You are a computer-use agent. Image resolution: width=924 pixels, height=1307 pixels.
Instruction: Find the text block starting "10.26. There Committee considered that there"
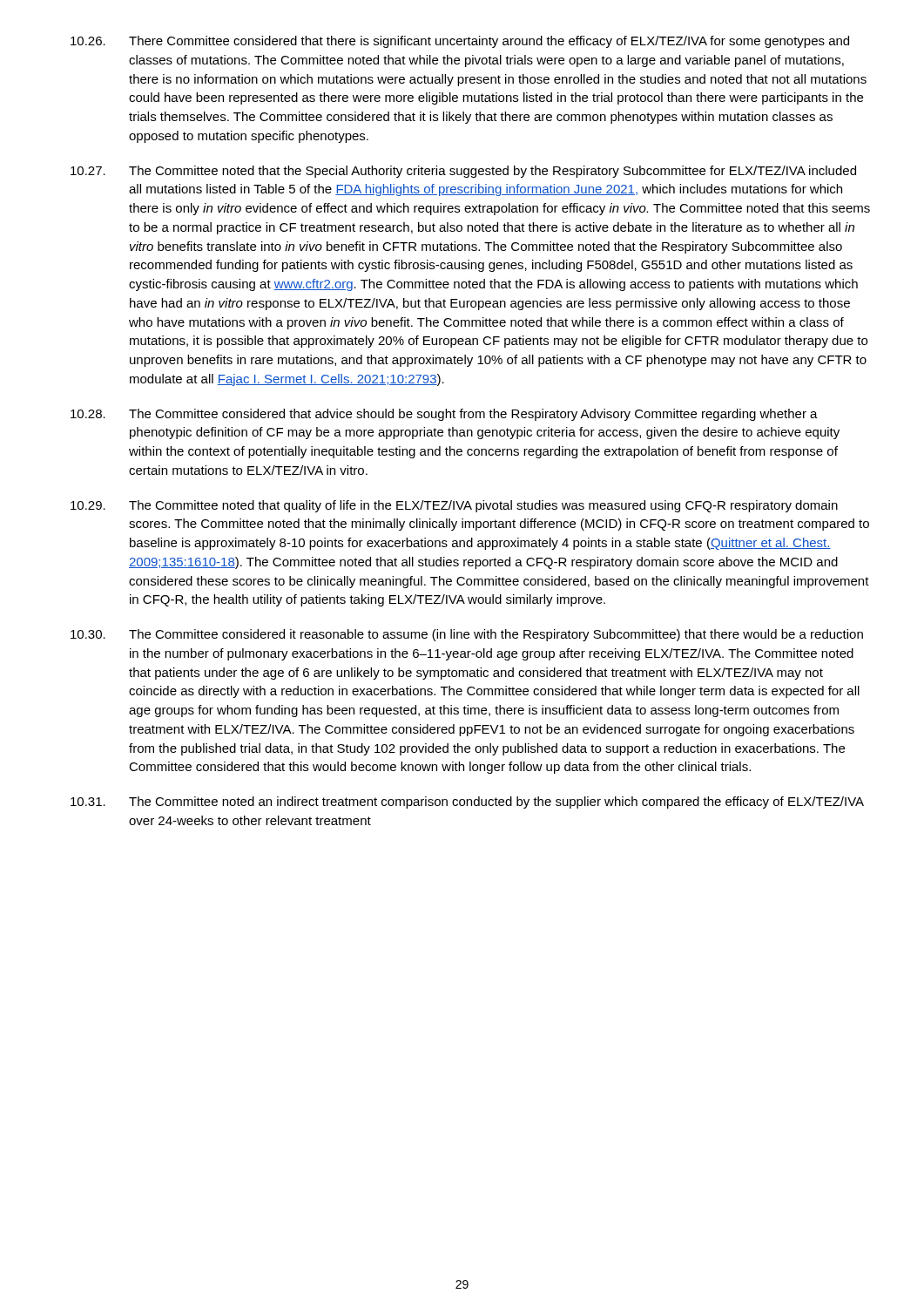471,88
